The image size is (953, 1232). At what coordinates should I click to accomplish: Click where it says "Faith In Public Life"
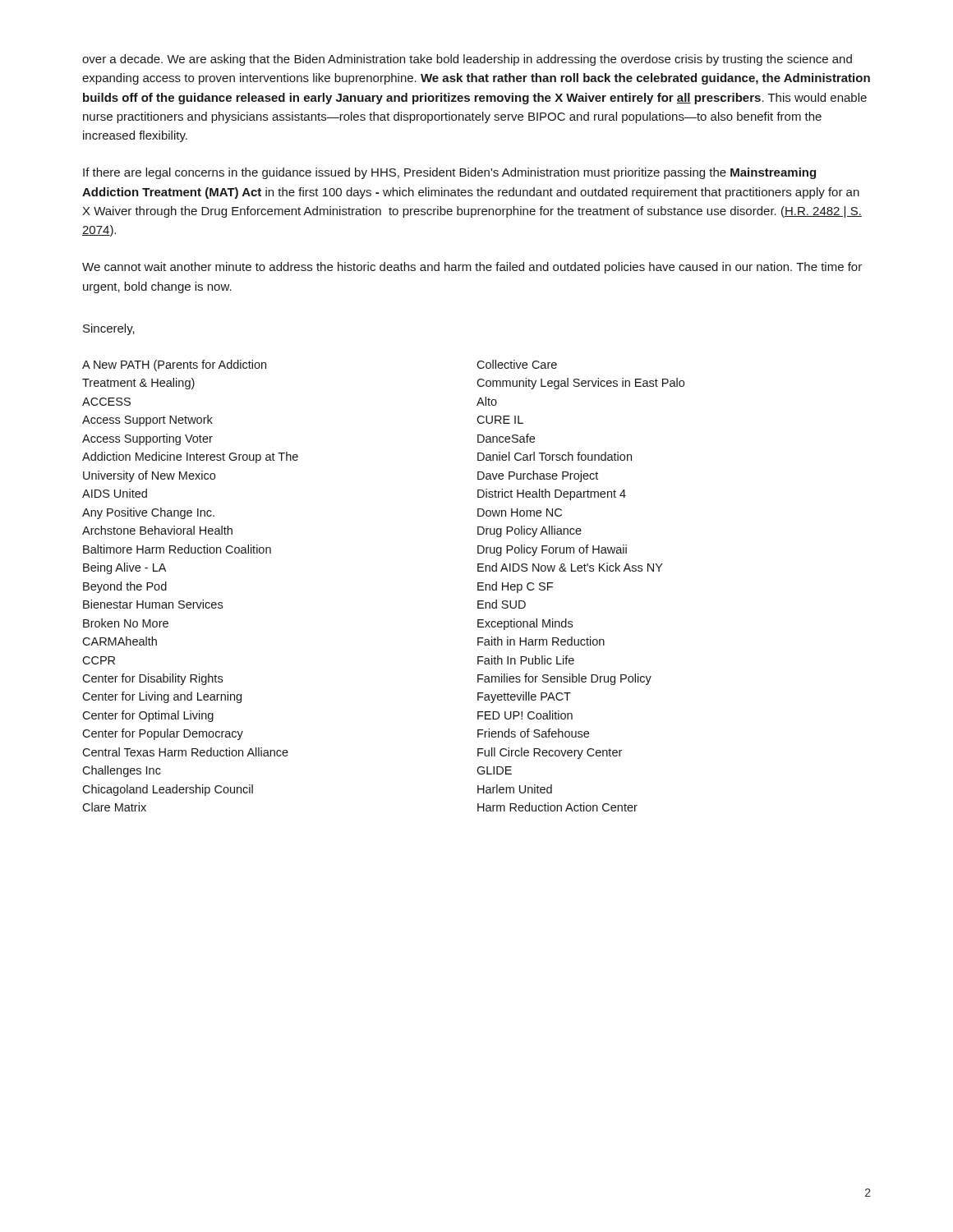tap(525, 660)
